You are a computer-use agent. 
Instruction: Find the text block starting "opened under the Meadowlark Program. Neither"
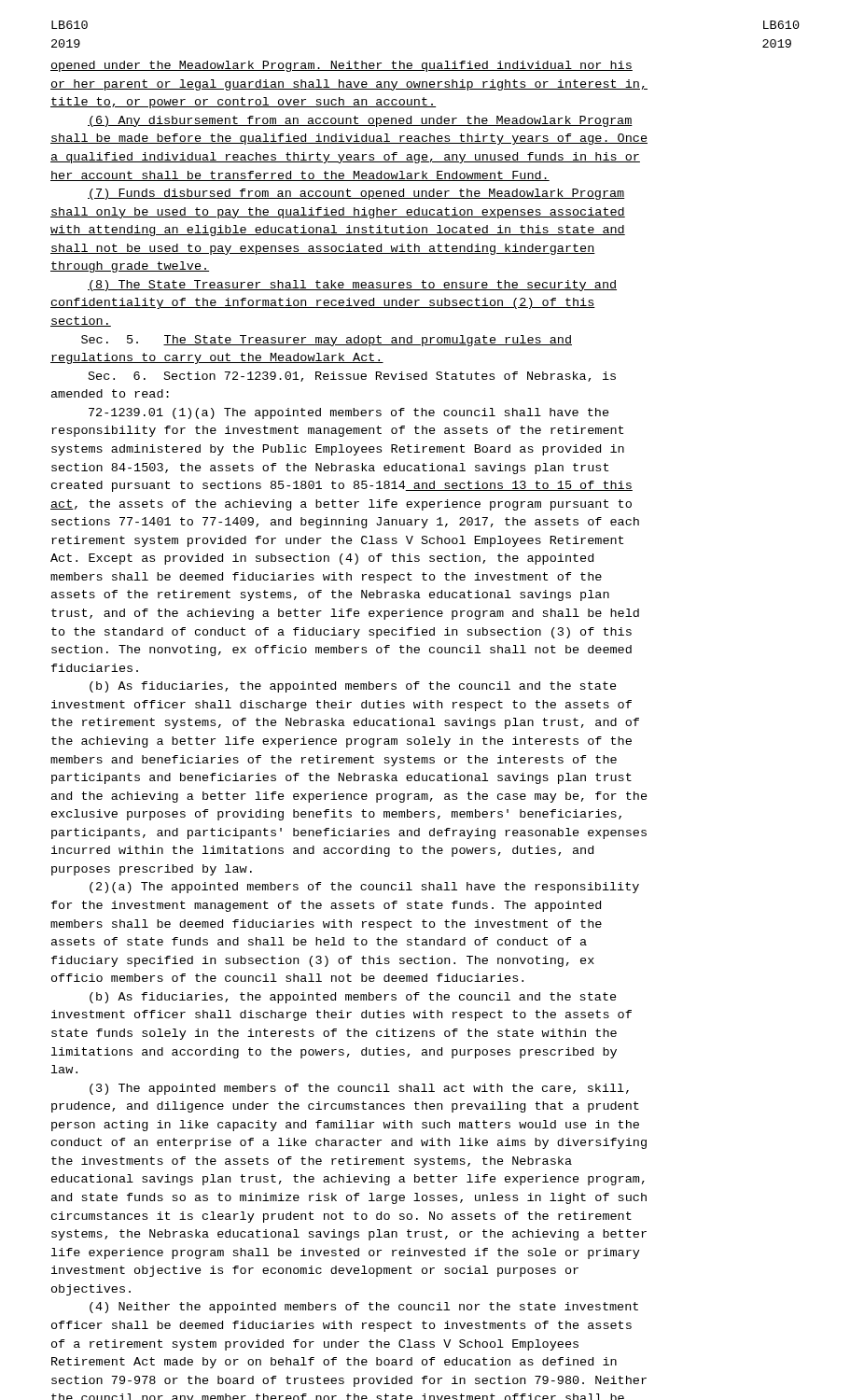tap(425, 729)
